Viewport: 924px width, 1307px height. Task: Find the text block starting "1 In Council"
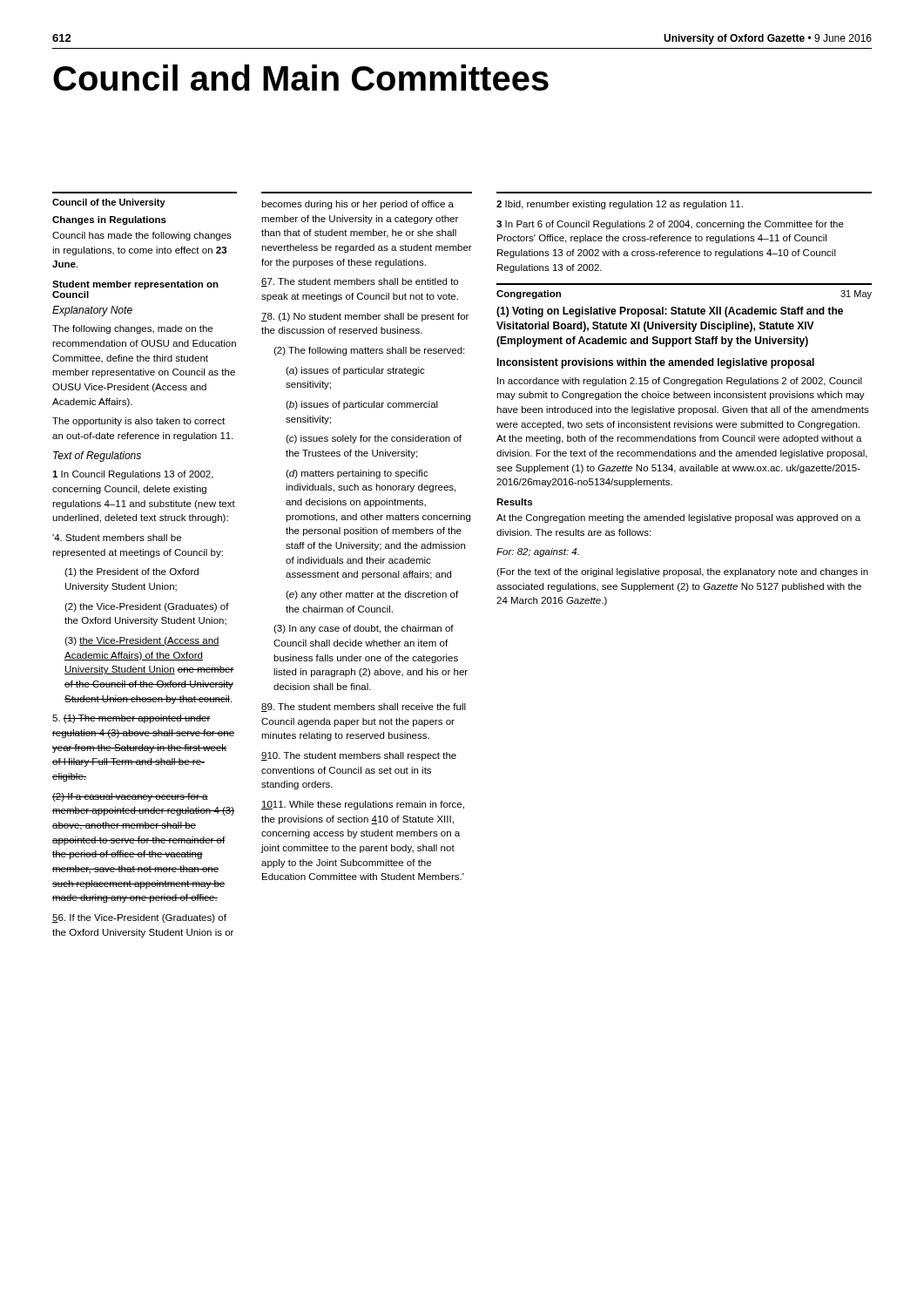point(145,496)
